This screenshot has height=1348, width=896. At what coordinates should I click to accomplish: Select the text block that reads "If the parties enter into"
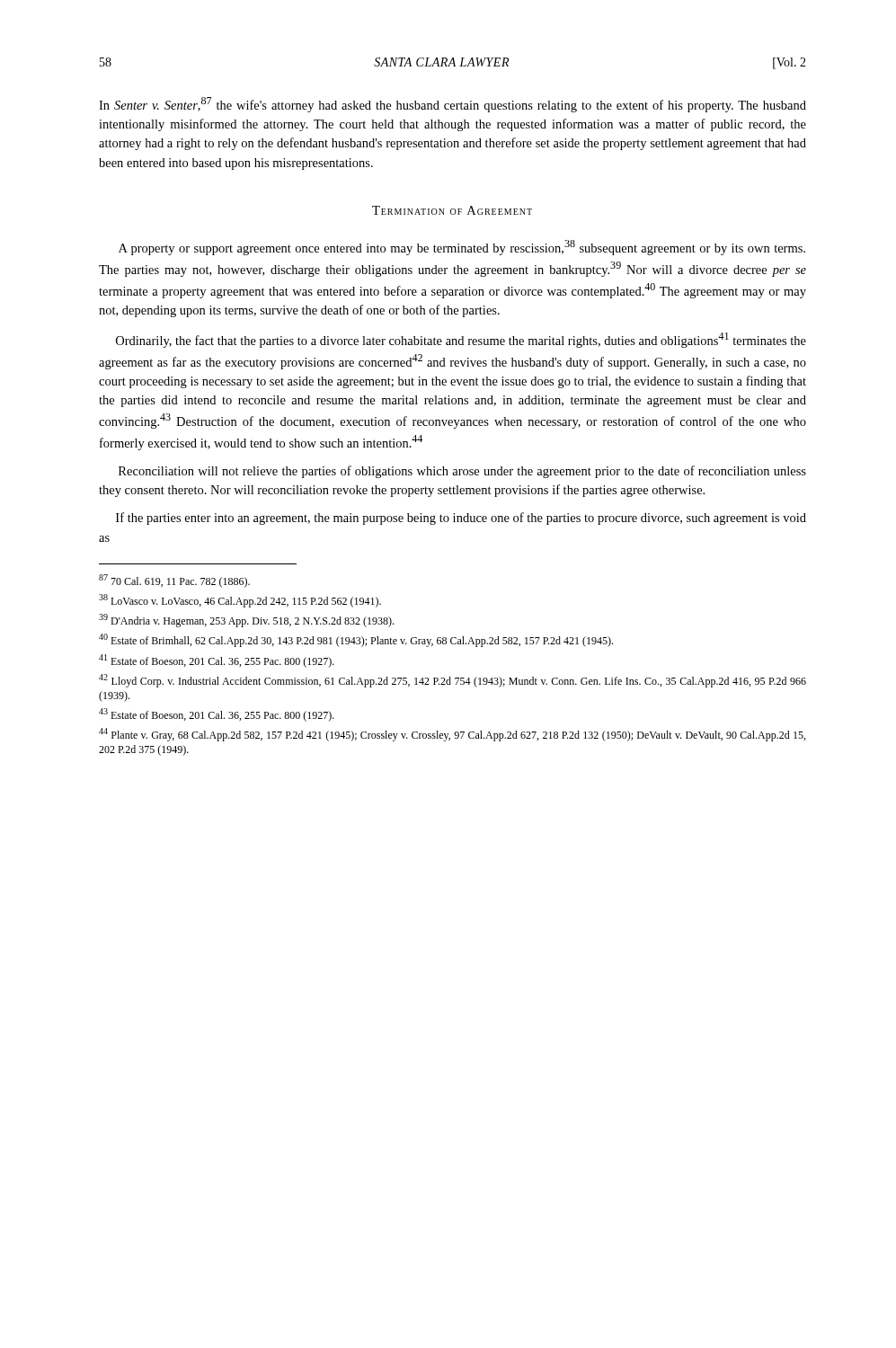[x=452, y=528]
